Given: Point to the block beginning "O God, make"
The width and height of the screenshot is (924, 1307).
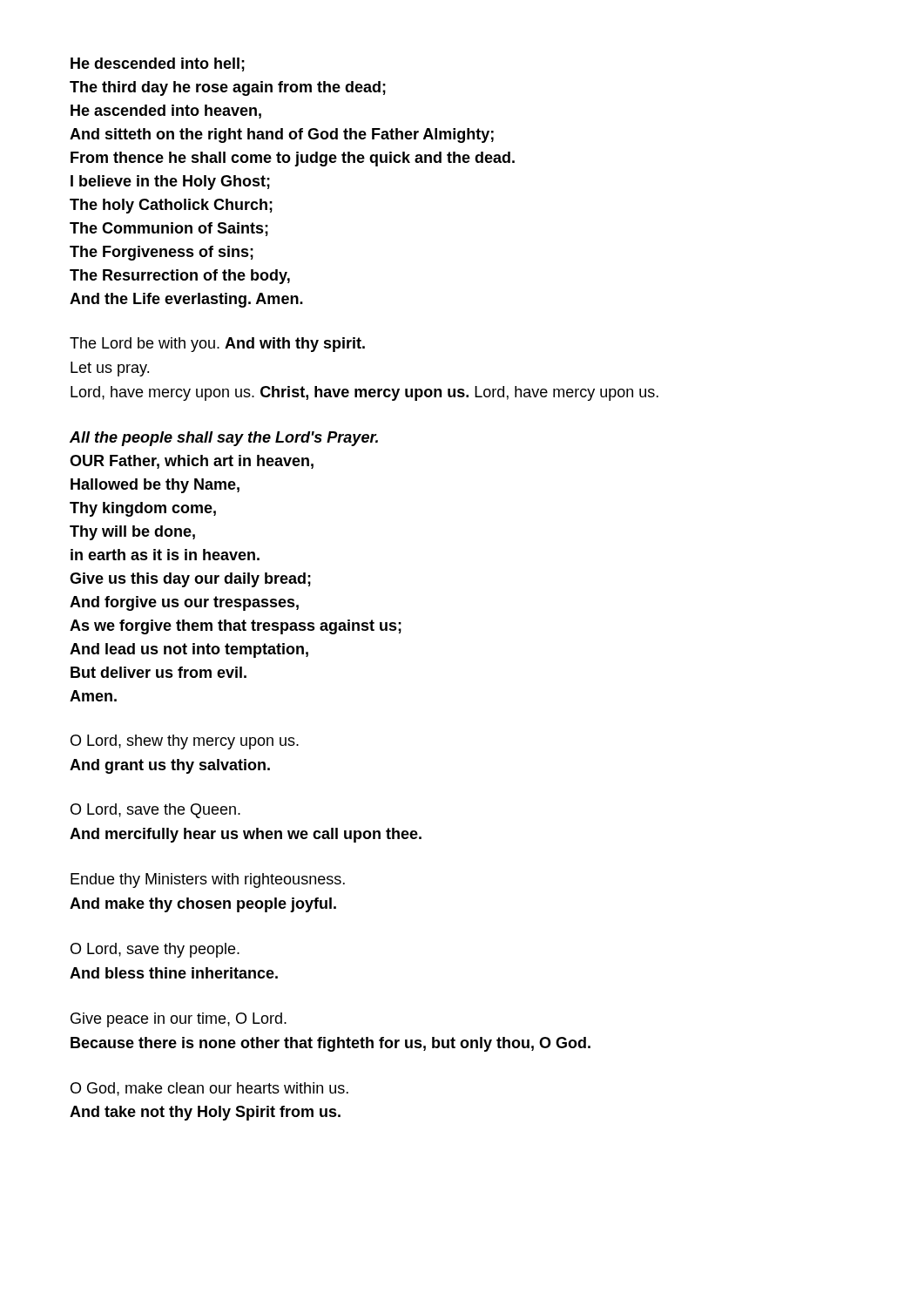Looking at the screenshot, I should click(x=210, y=1100).
